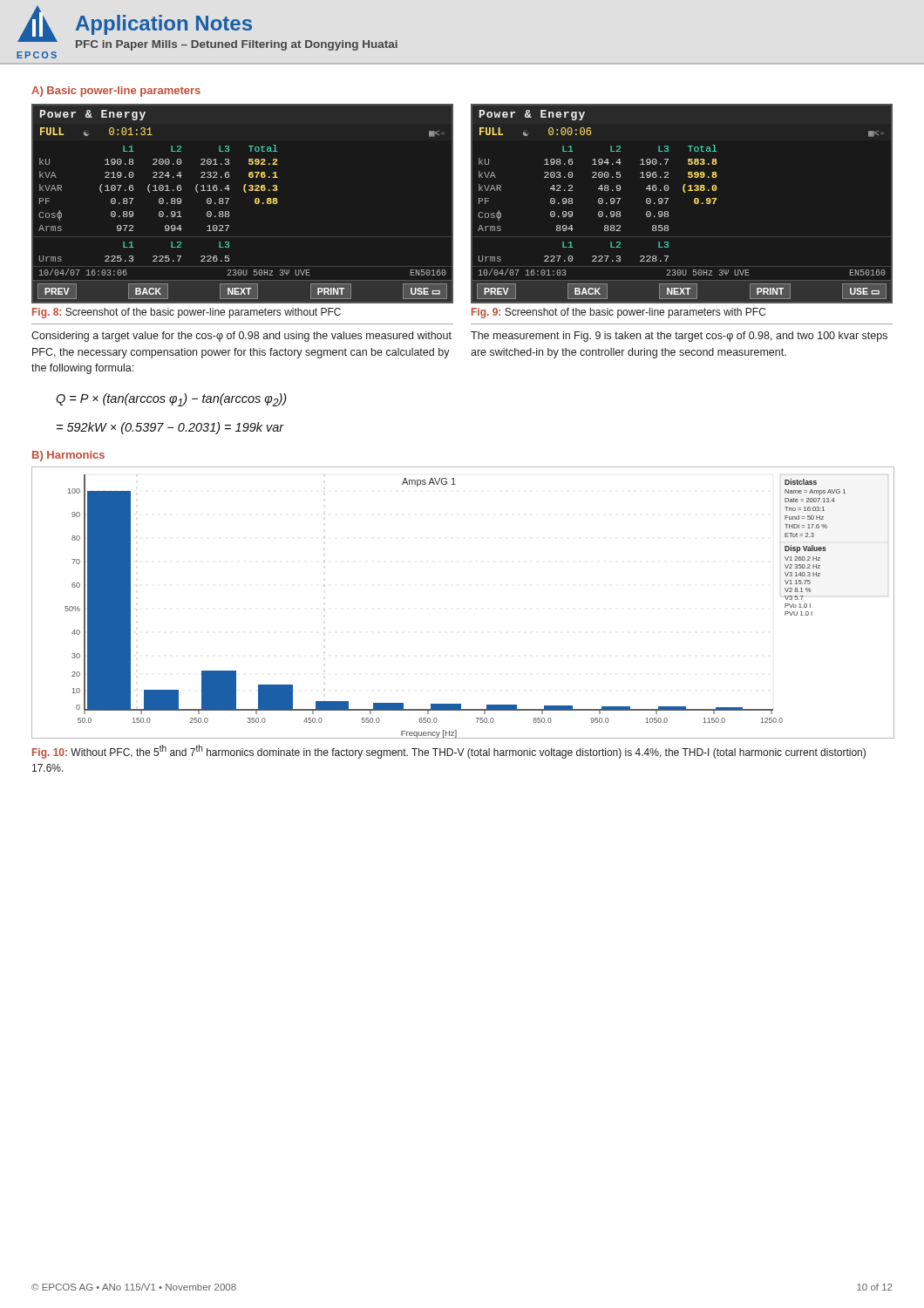Locate the text block that reads "The measurement in Fig. 9"

679,344
